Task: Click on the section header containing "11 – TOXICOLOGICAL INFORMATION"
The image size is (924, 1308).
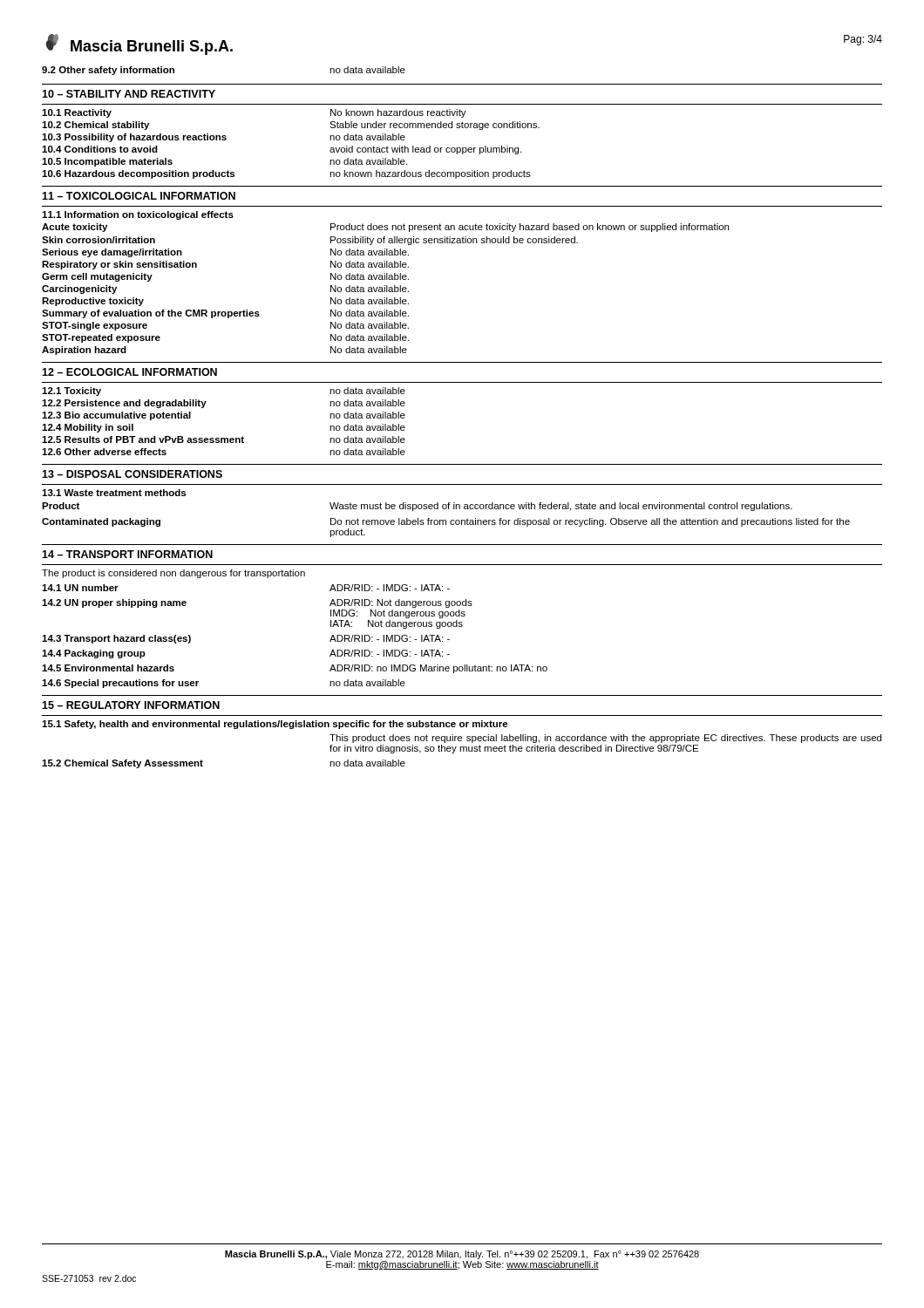Action: pyautogui.click(x=139, y=196)
